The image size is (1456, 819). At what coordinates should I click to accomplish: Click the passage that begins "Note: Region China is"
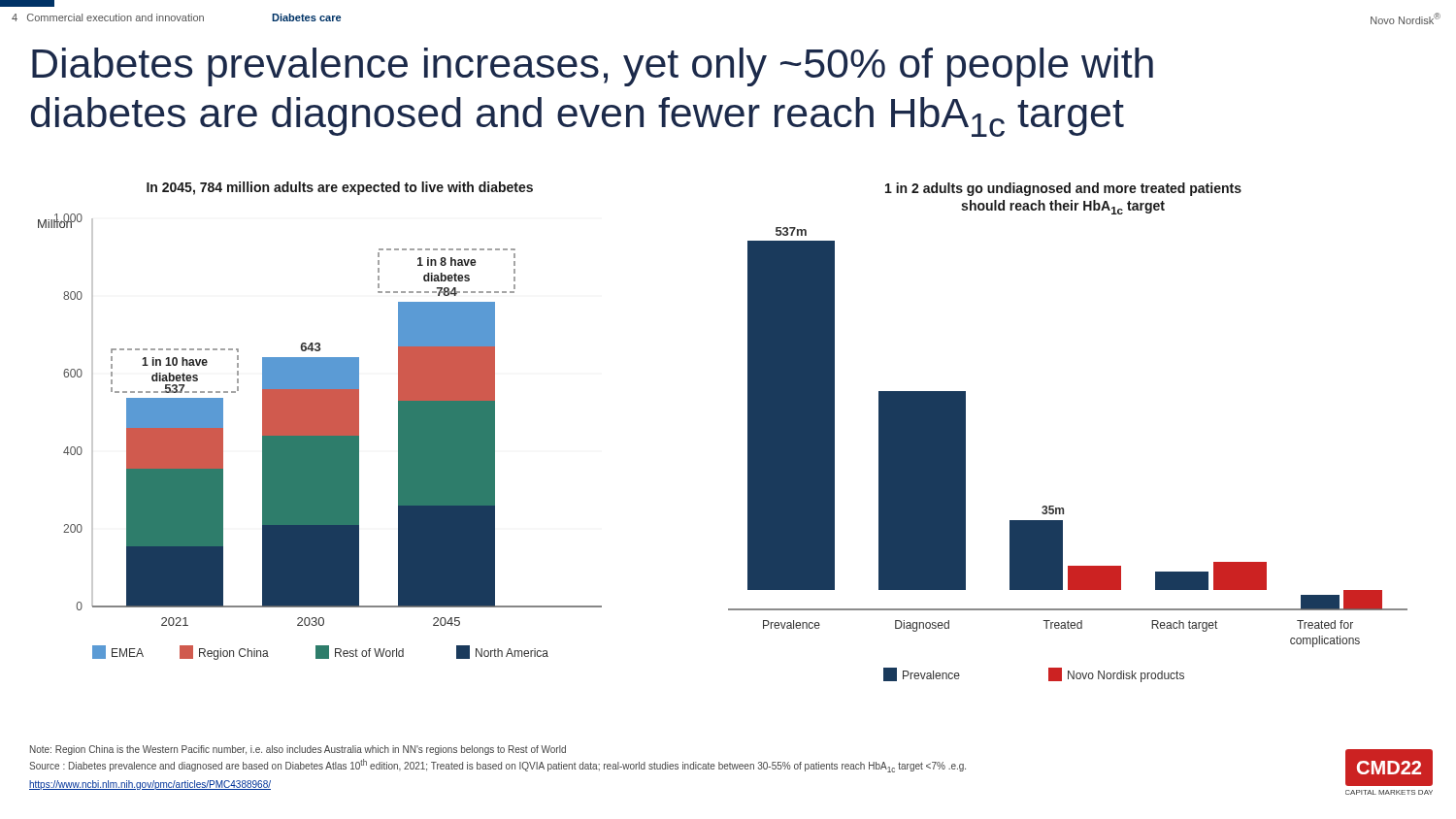498,767
